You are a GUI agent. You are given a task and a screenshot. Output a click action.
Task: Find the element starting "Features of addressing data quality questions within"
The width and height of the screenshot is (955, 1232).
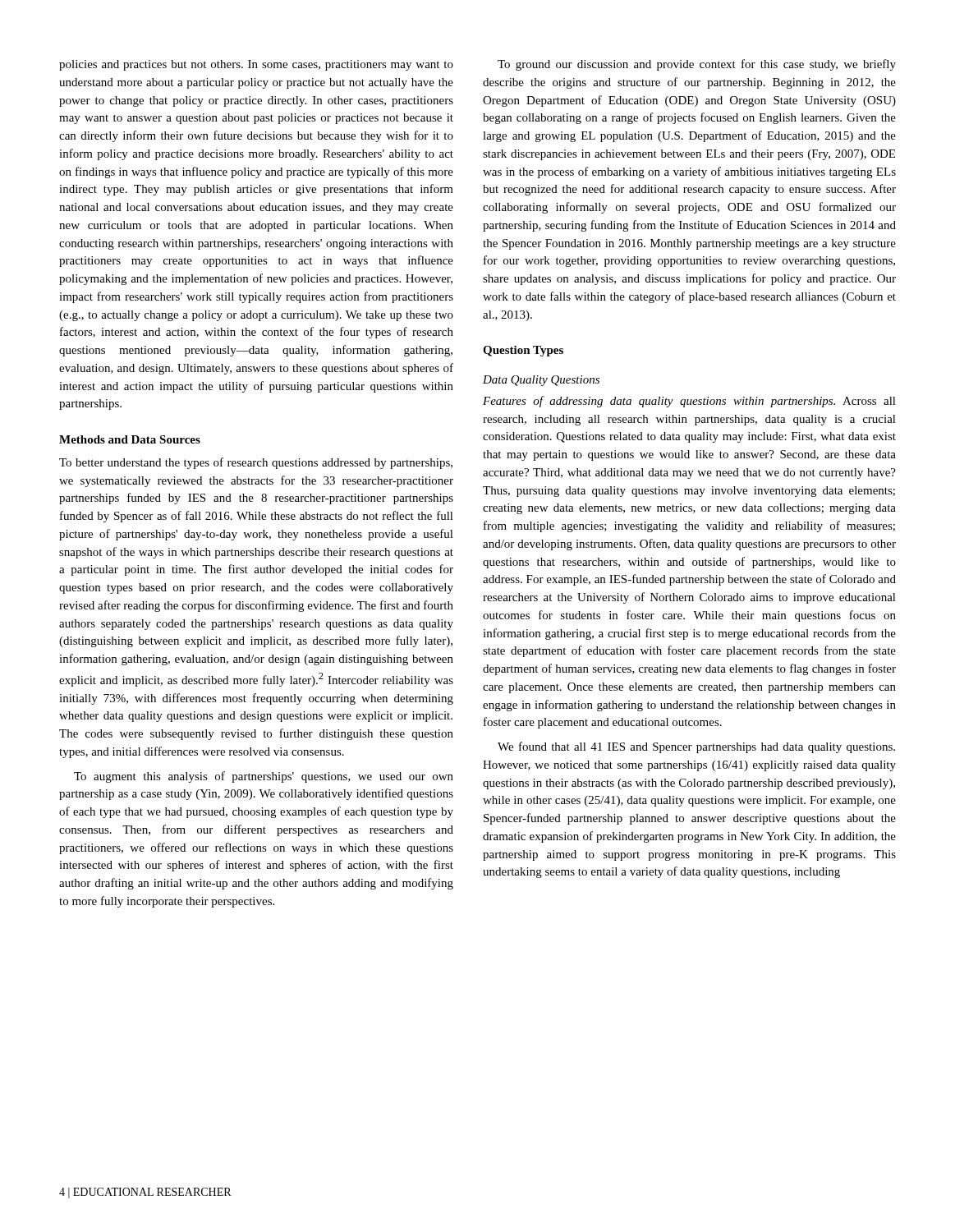point(689,637)
